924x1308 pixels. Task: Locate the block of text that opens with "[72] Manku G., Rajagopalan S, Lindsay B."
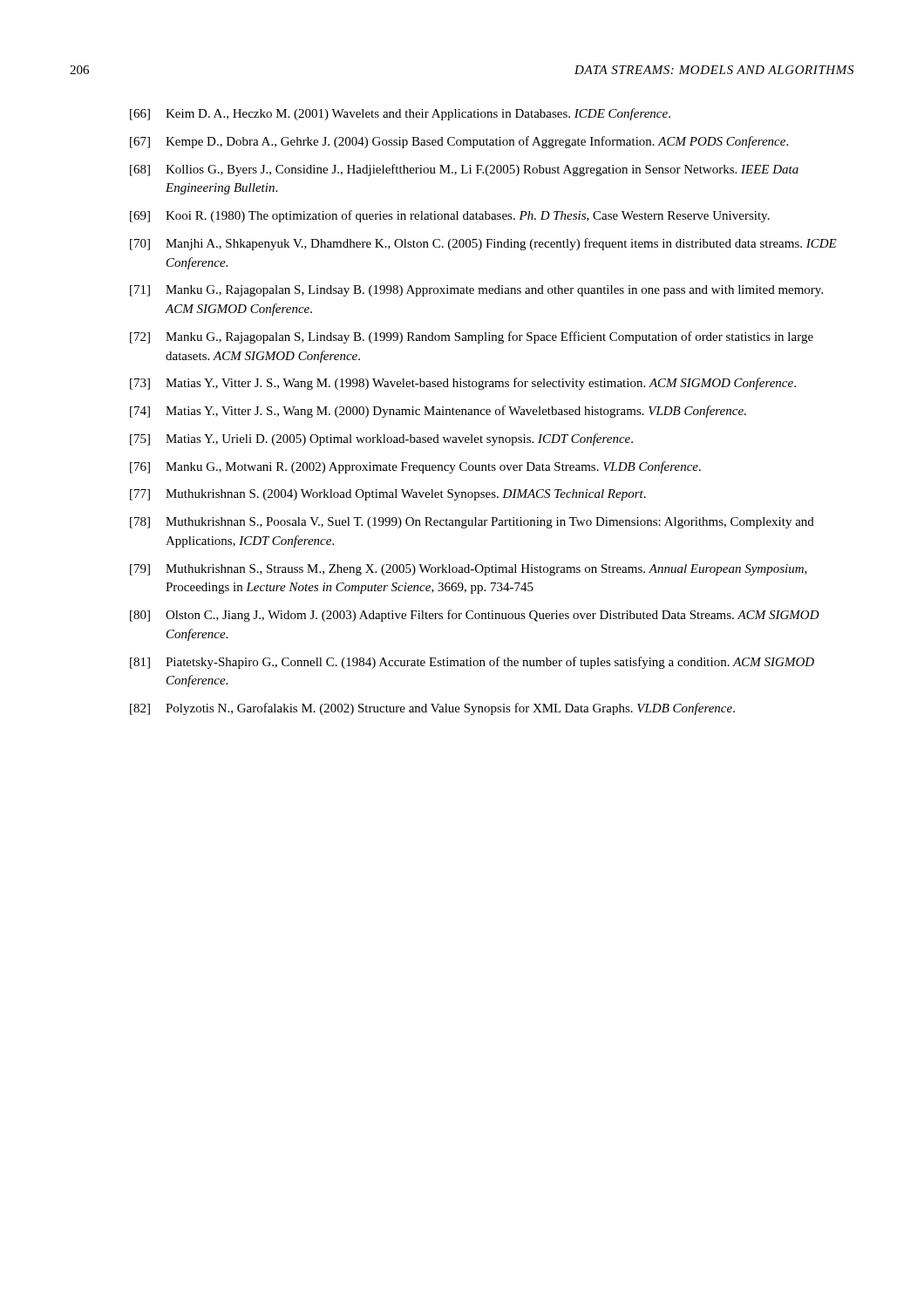tap(483, 347)
